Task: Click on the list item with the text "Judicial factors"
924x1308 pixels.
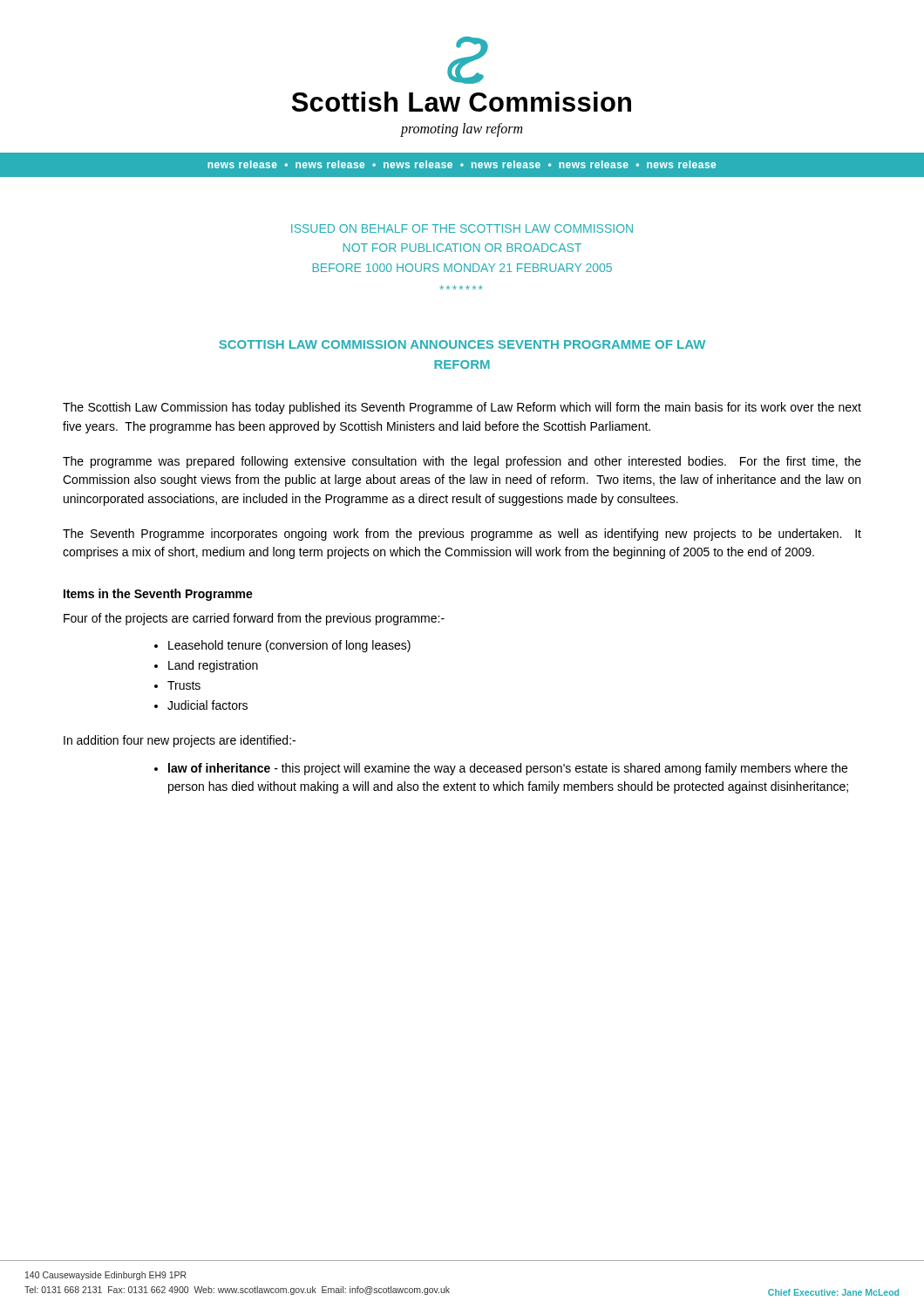Action: point(208,705)
